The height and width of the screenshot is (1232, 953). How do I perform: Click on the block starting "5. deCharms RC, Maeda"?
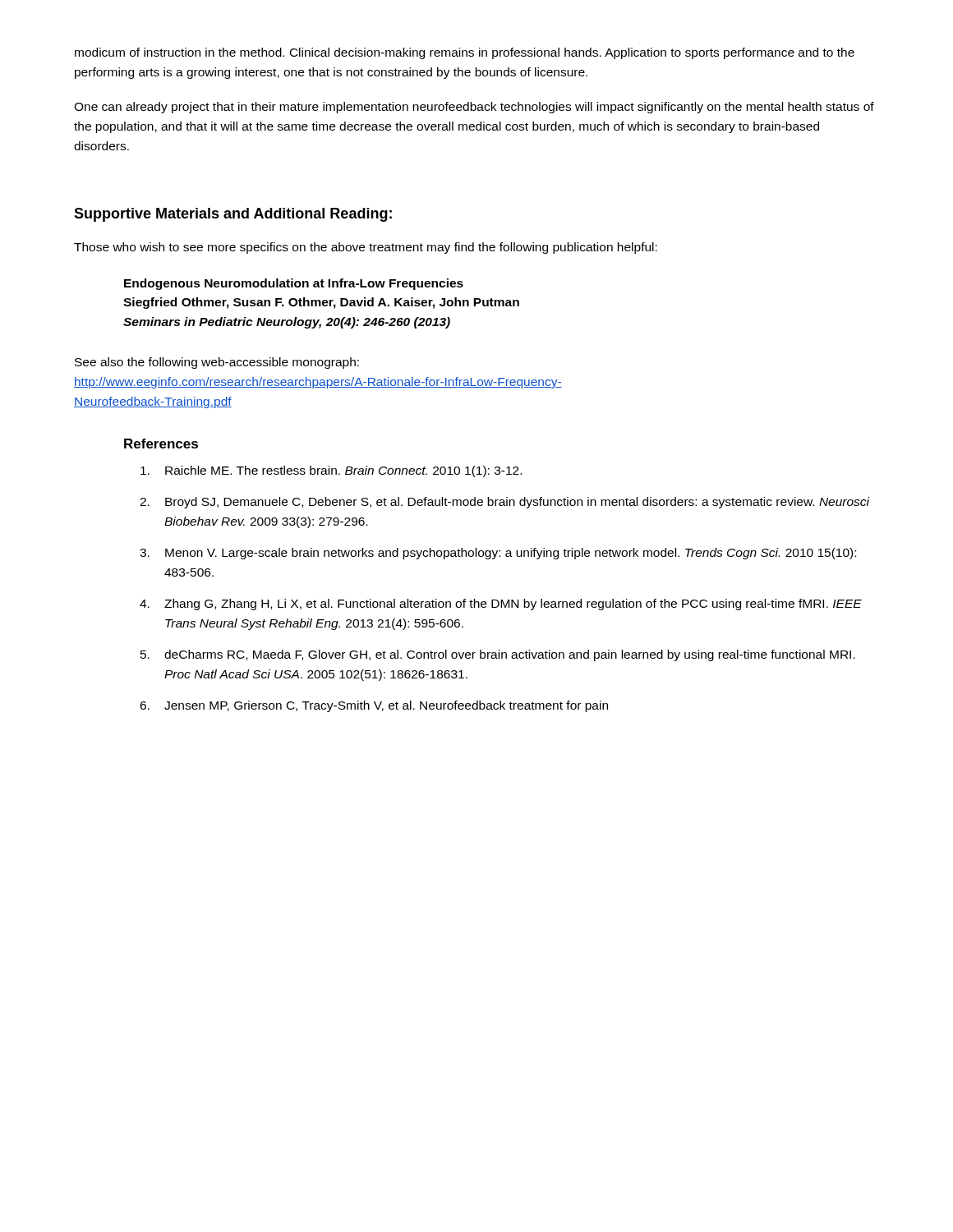[x=509, y=664]
